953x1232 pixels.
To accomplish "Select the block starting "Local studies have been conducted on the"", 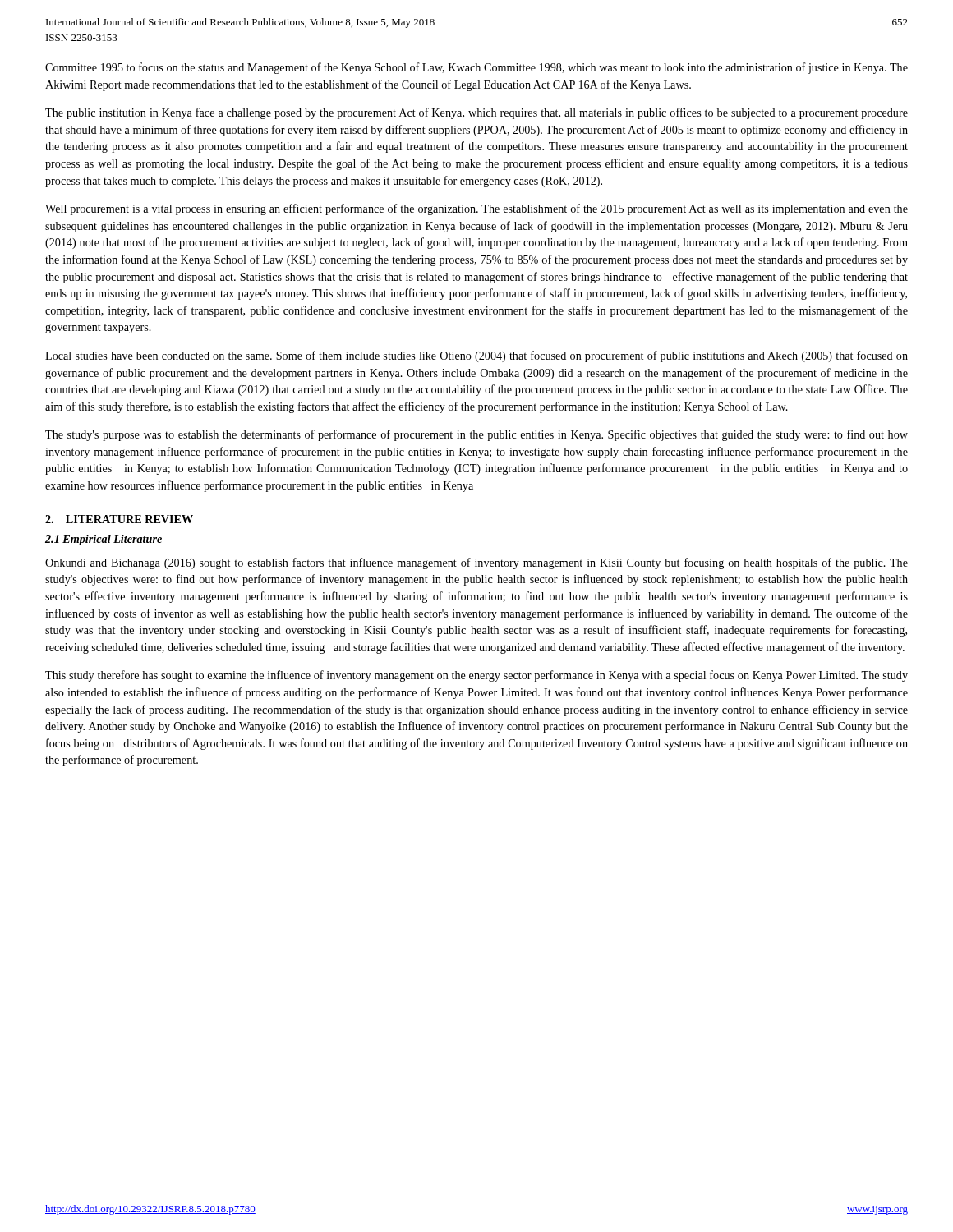I will pyautogui.click(x=476, y=381).
